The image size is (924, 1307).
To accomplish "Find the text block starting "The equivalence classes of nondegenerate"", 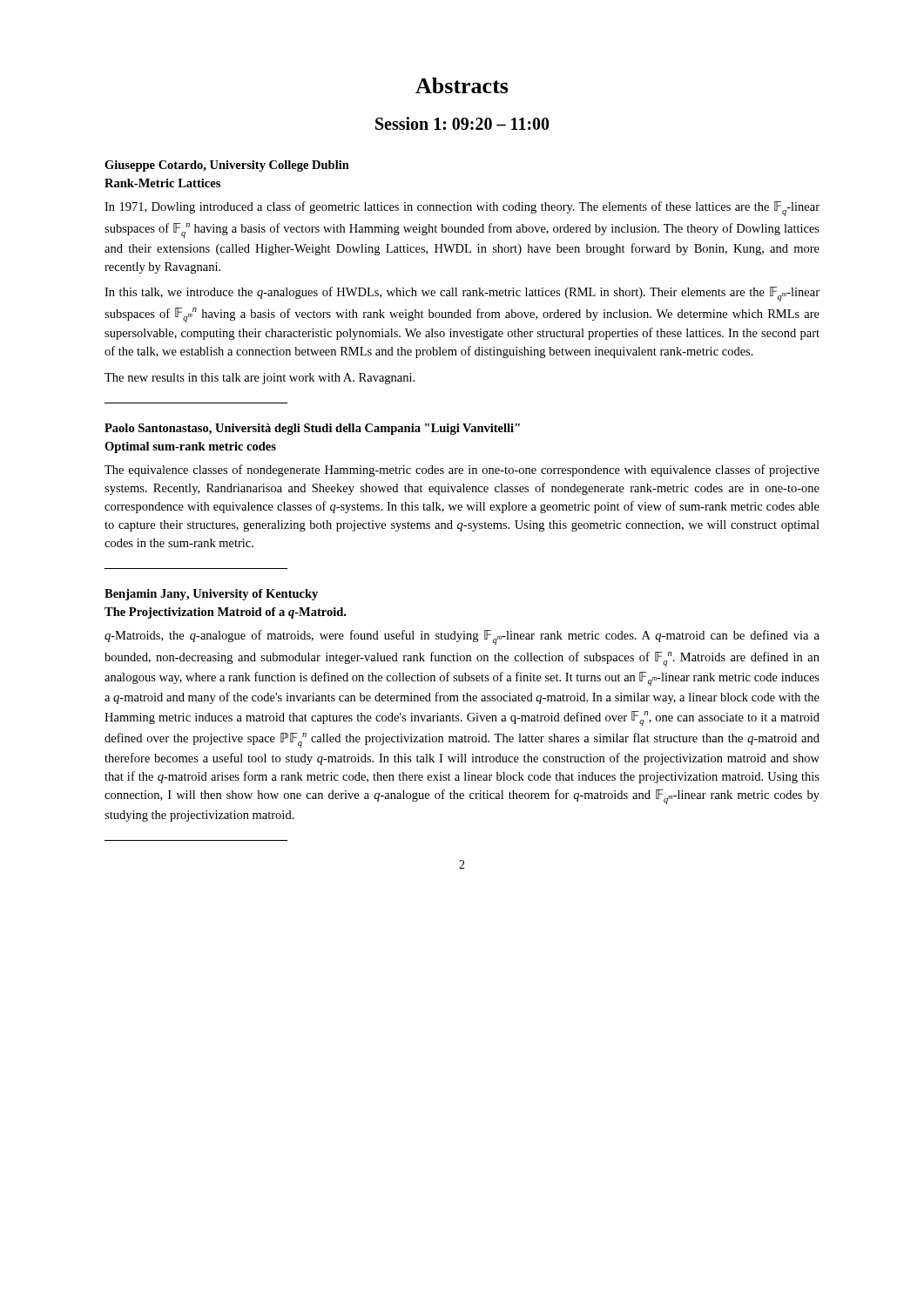I will click(462, 506).
